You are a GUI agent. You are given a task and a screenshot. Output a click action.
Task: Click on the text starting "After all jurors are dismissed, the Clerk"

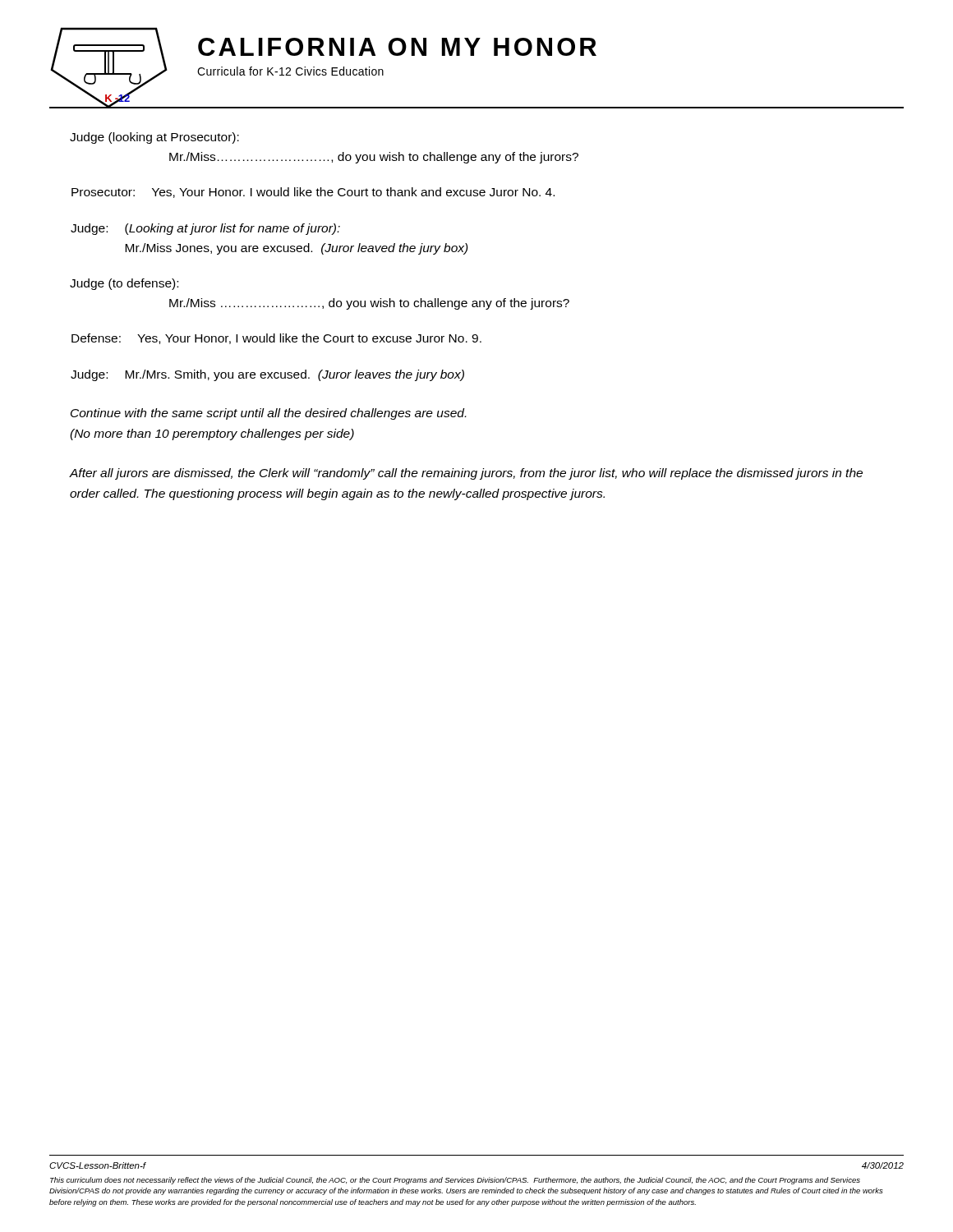(x=466, y=483)
